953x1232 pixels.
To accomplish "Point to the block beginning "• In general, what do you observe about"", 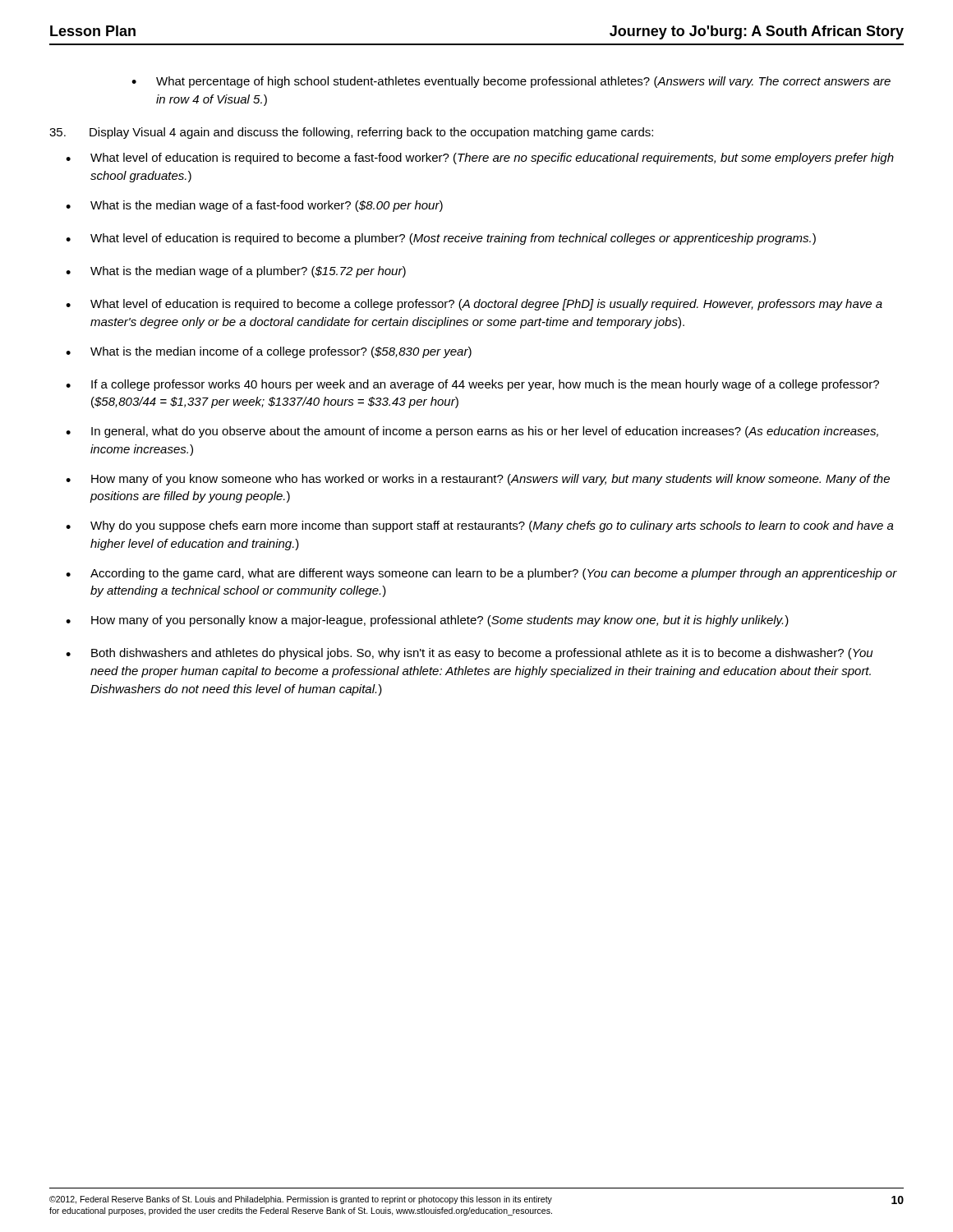I will coord(485,440).
